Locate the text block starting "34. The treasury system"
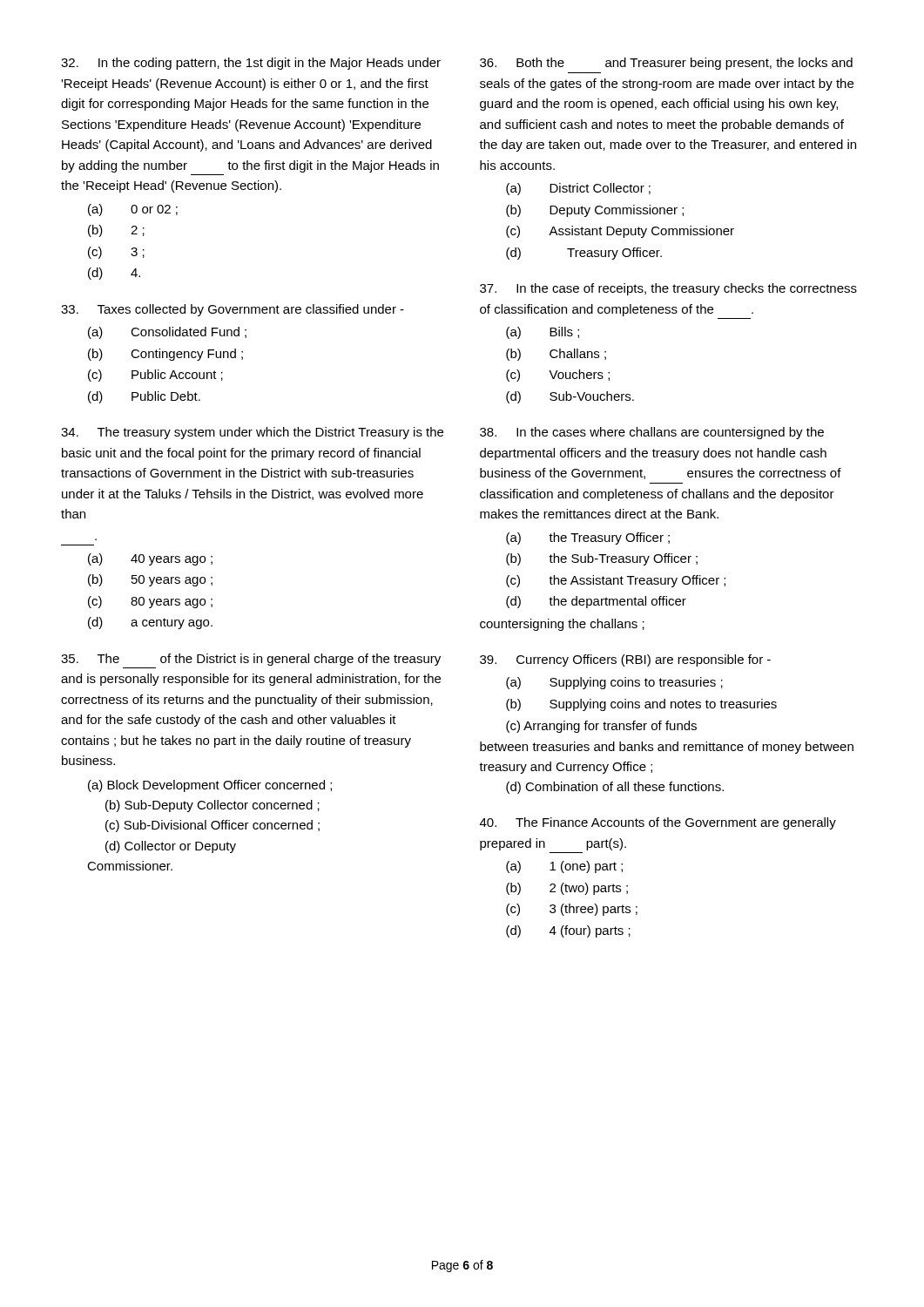The height and width of the screenshot is (1307, 924). 252,433
